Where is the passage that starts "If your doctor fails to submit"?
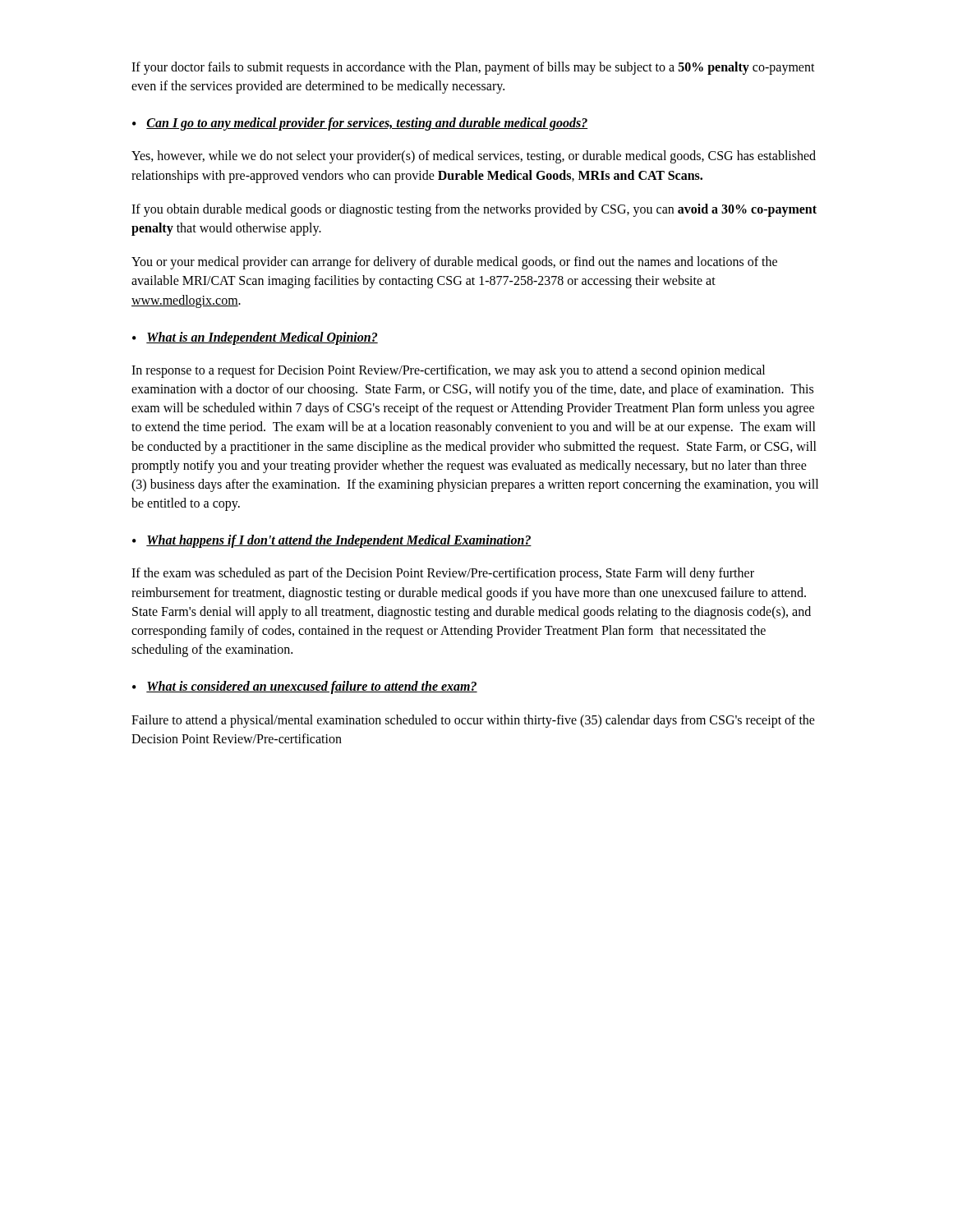The height and width of the screenshot is (1232, 953). point(473,77)
